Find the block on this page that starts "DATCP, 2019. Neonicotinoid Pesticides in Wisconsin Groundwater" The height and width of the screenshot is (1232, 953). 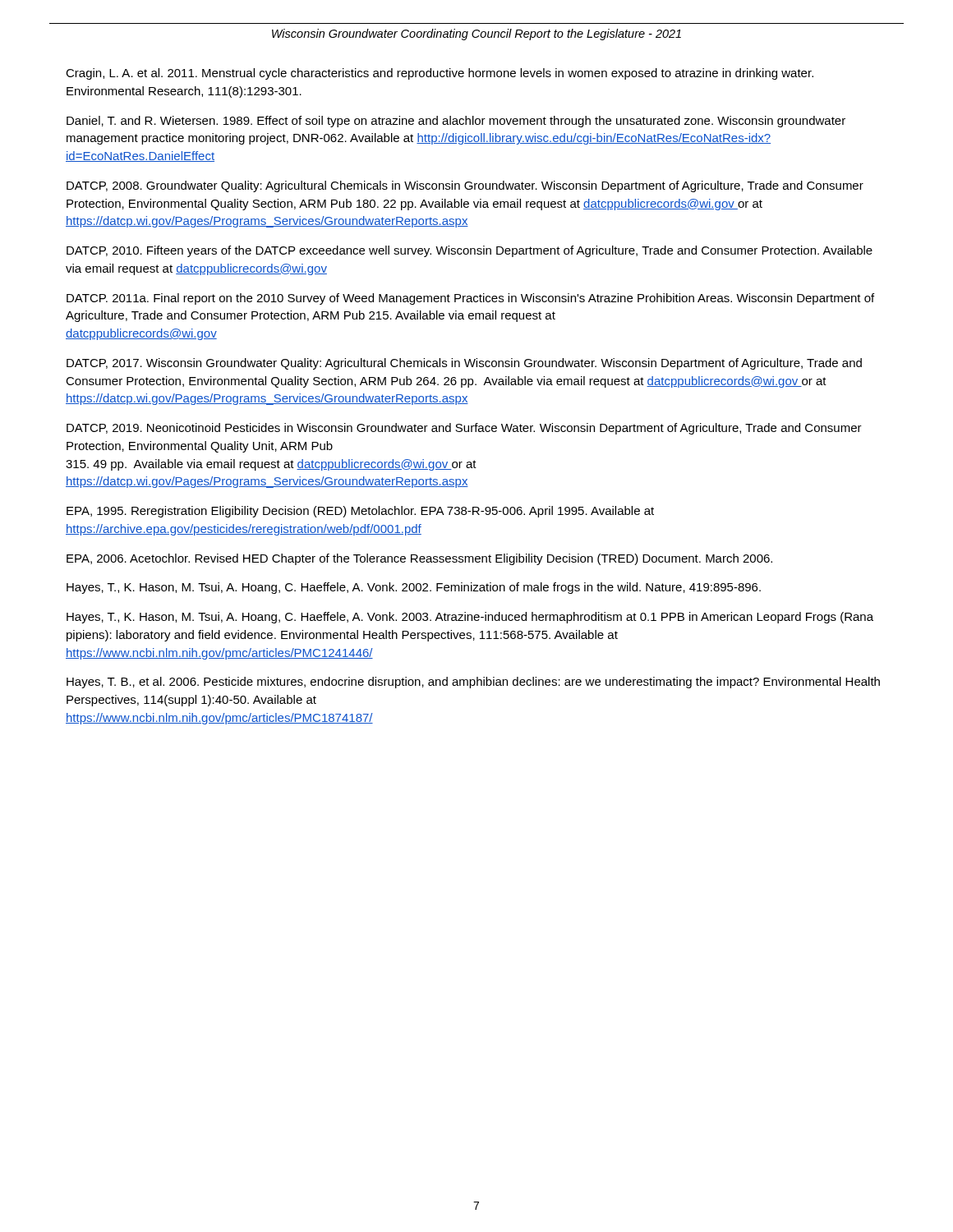(464, 454)
